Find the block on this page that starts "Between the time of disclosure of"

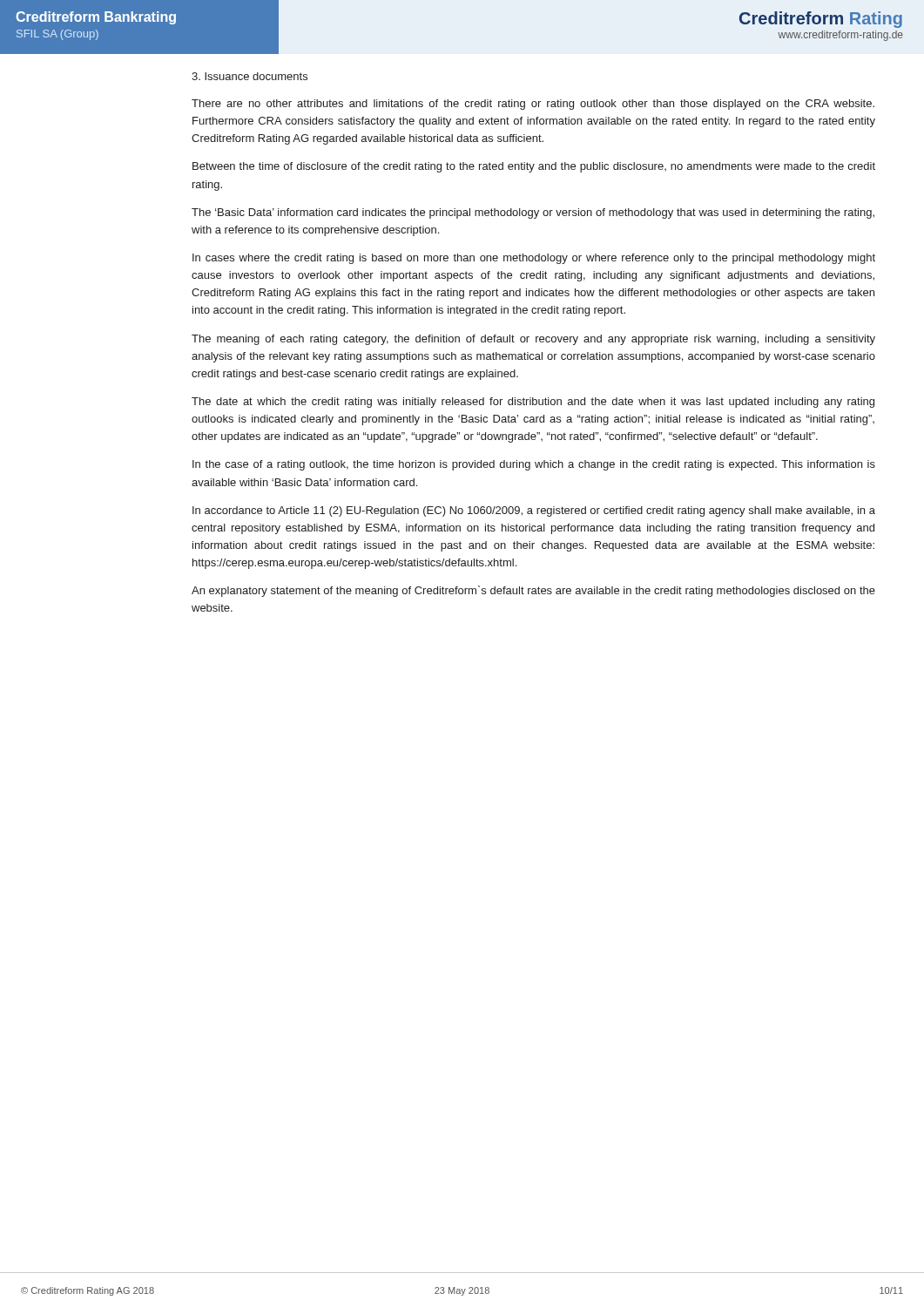[533, 175]
